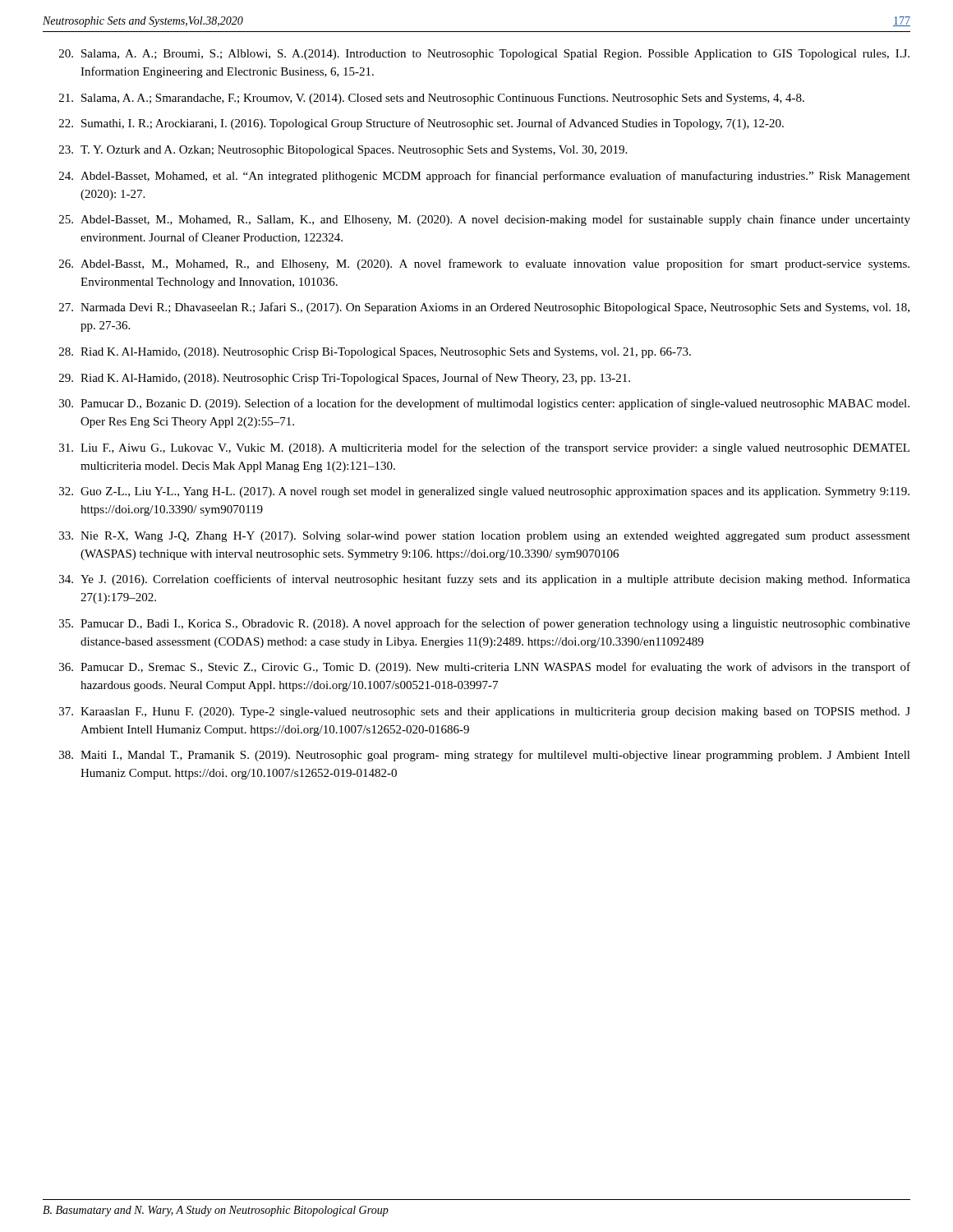Point to the block beginning "30. Pamucar D., Bozanic D. (2019). Selection"

pos(476,413)
